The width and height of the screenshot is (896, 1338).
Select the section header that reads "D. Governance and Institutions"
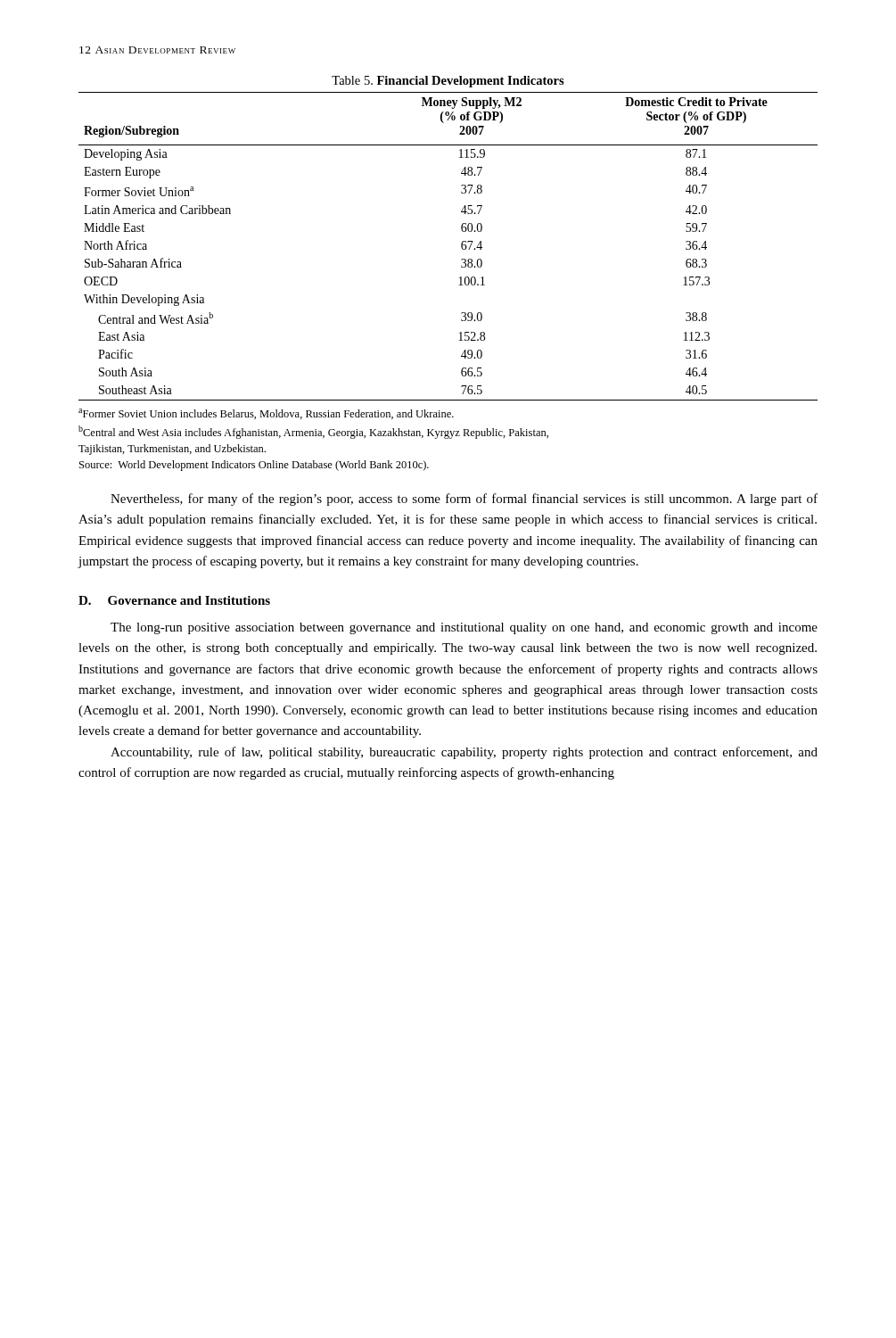pyautogui.click(x=174, y=601)
